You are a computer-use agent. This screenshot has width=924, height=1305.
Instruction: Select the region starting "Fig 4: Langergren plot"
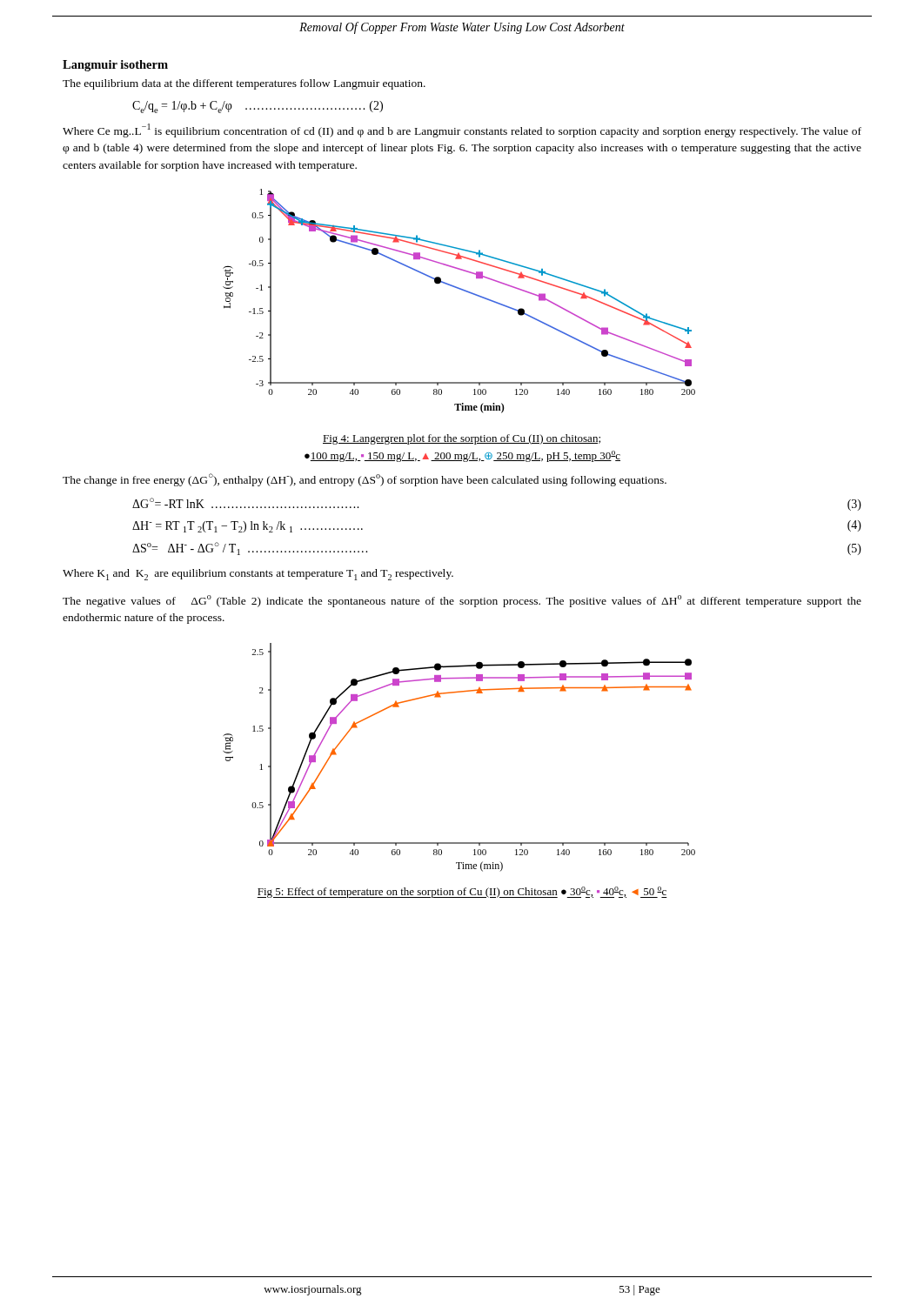tap(462, 438)
